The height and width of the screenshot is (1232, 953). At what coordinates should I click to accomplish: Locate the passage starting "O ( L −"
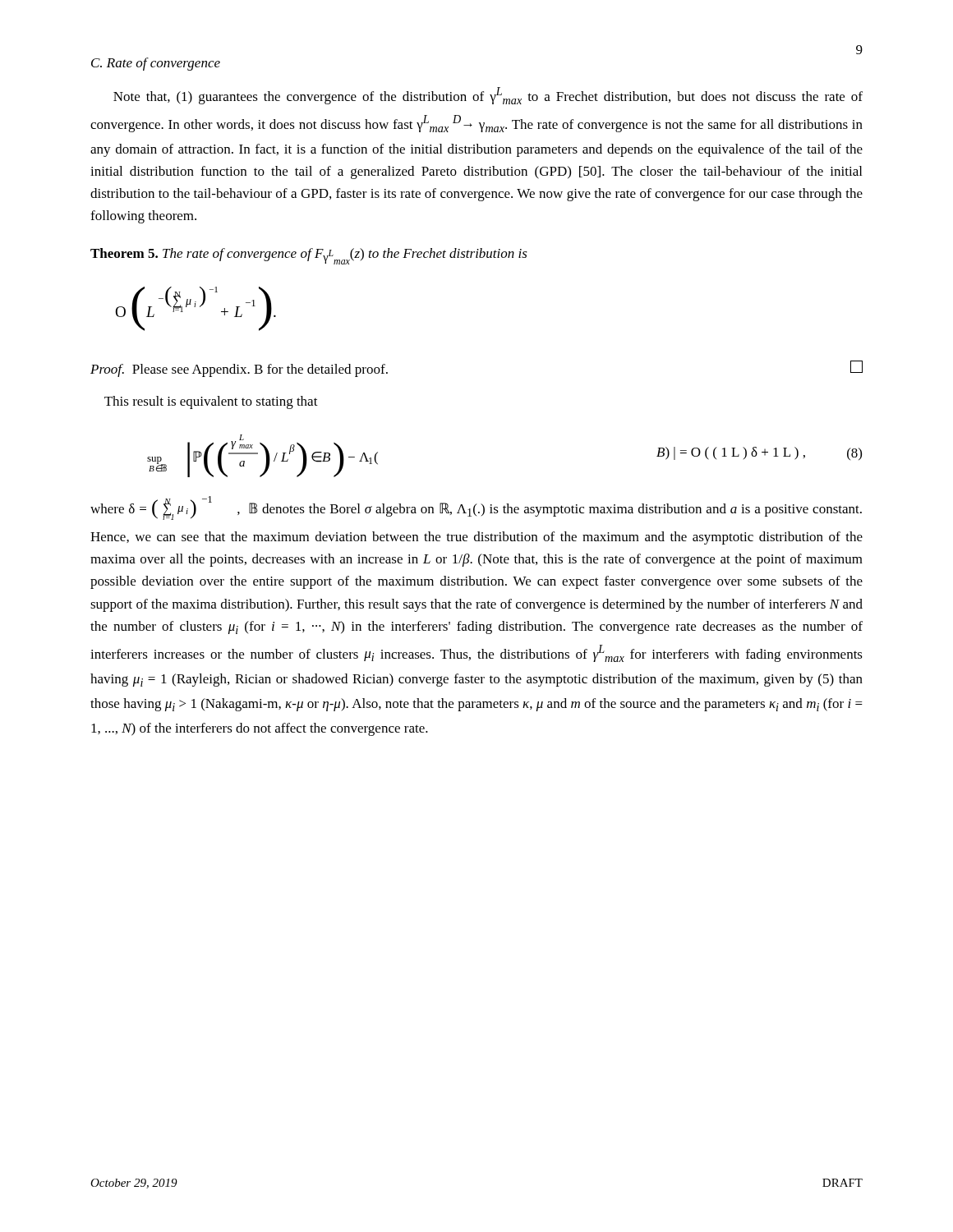pyautogui.click(x=230, y=313)
